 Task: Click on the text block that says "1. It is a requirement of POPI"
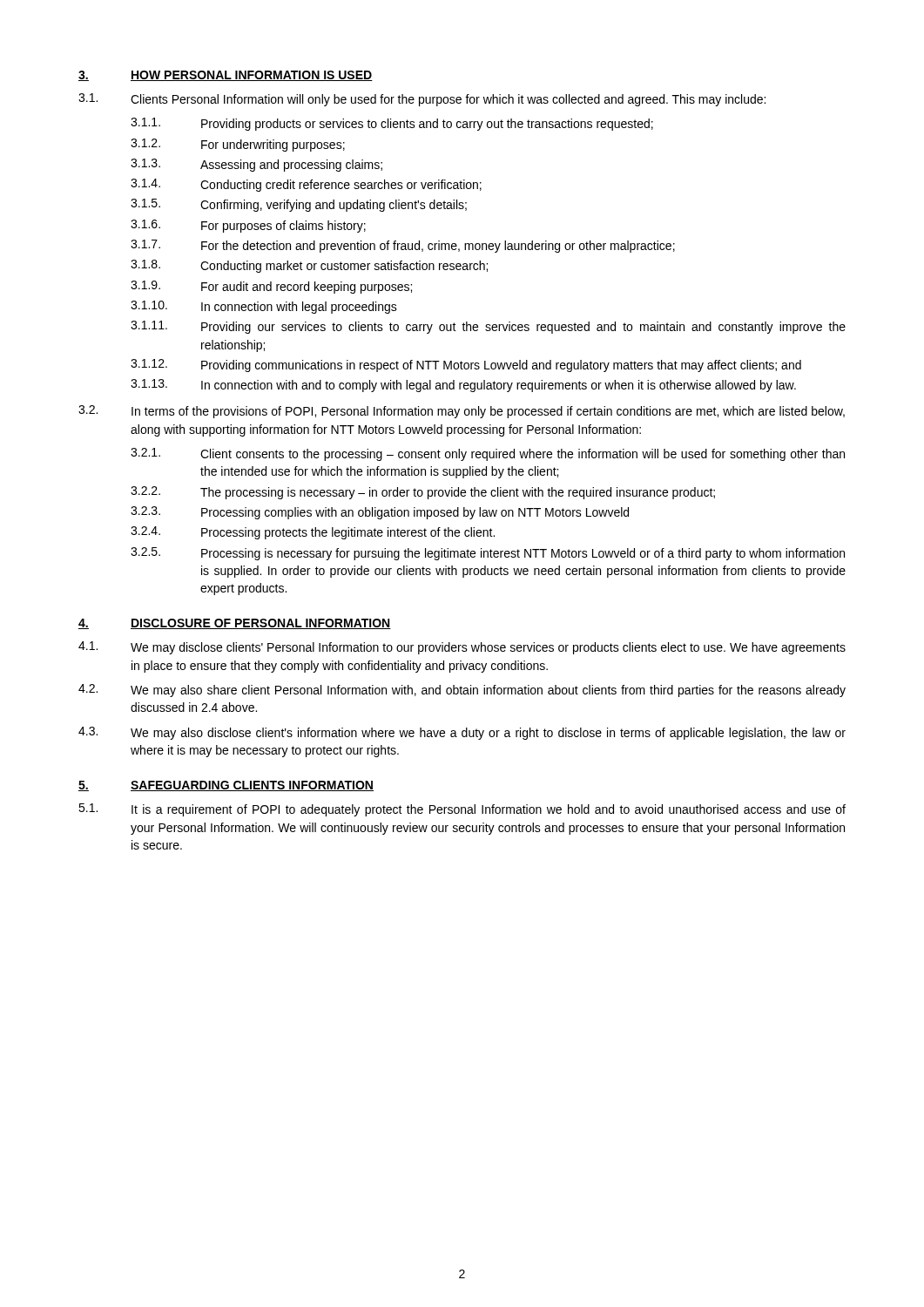[462, 827]
